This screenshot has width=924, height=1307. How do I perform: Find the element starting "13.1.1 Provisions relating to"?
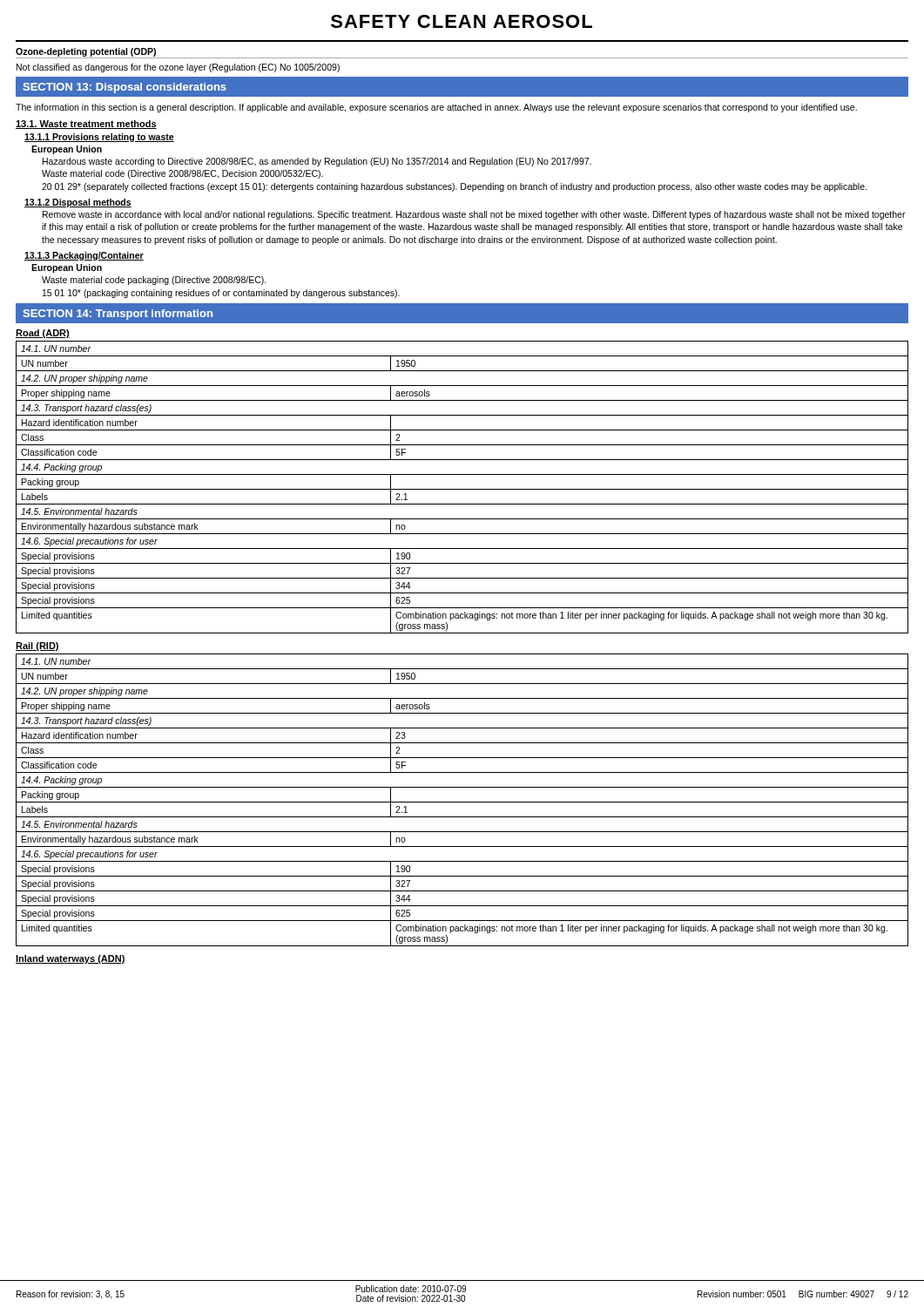tap(99, 137)
